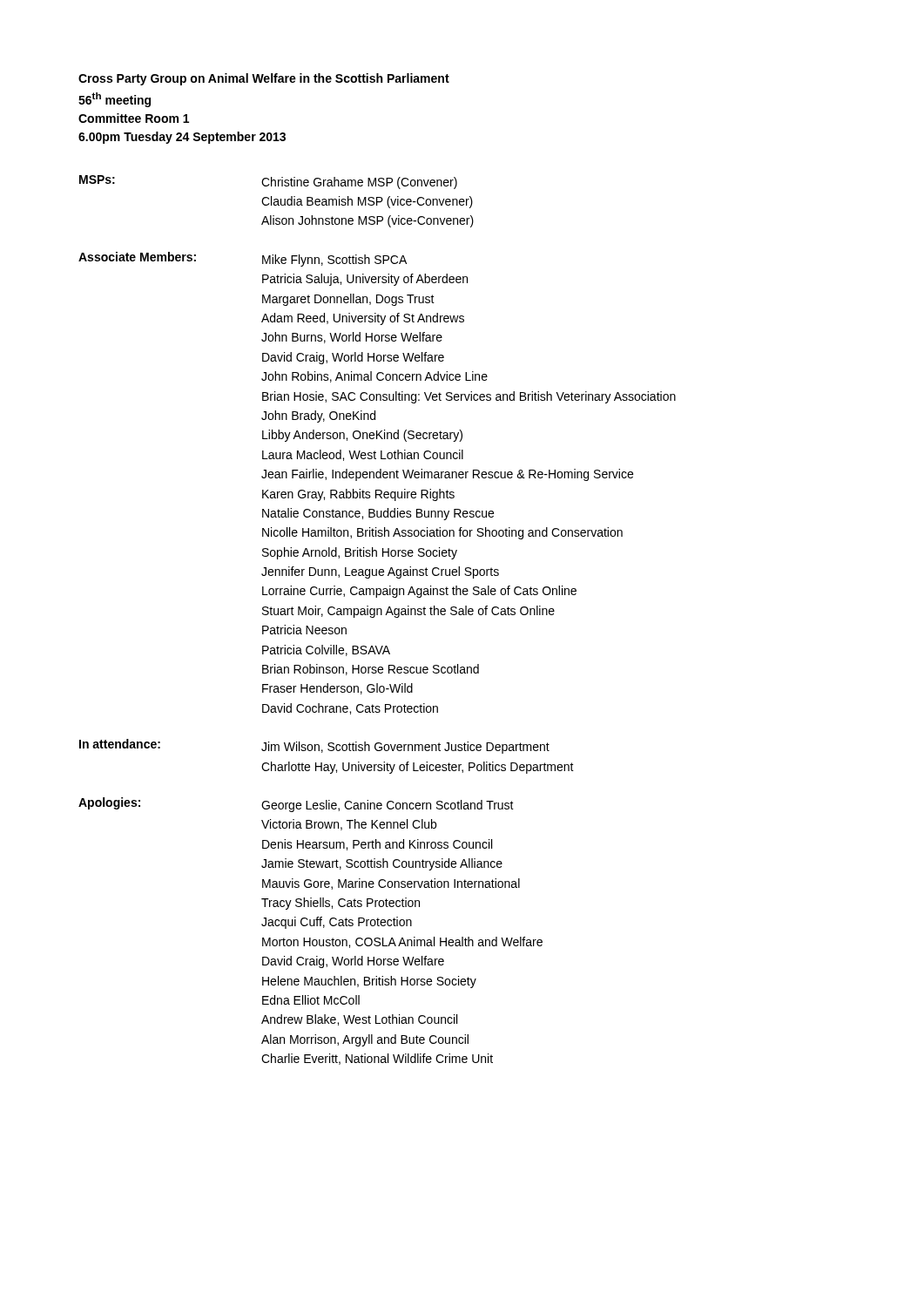Select the block starting "Associate Members: Mike Flynn, Scottish SPCA Patricia"
This screenshot has width=924, height=1307.
462,484
